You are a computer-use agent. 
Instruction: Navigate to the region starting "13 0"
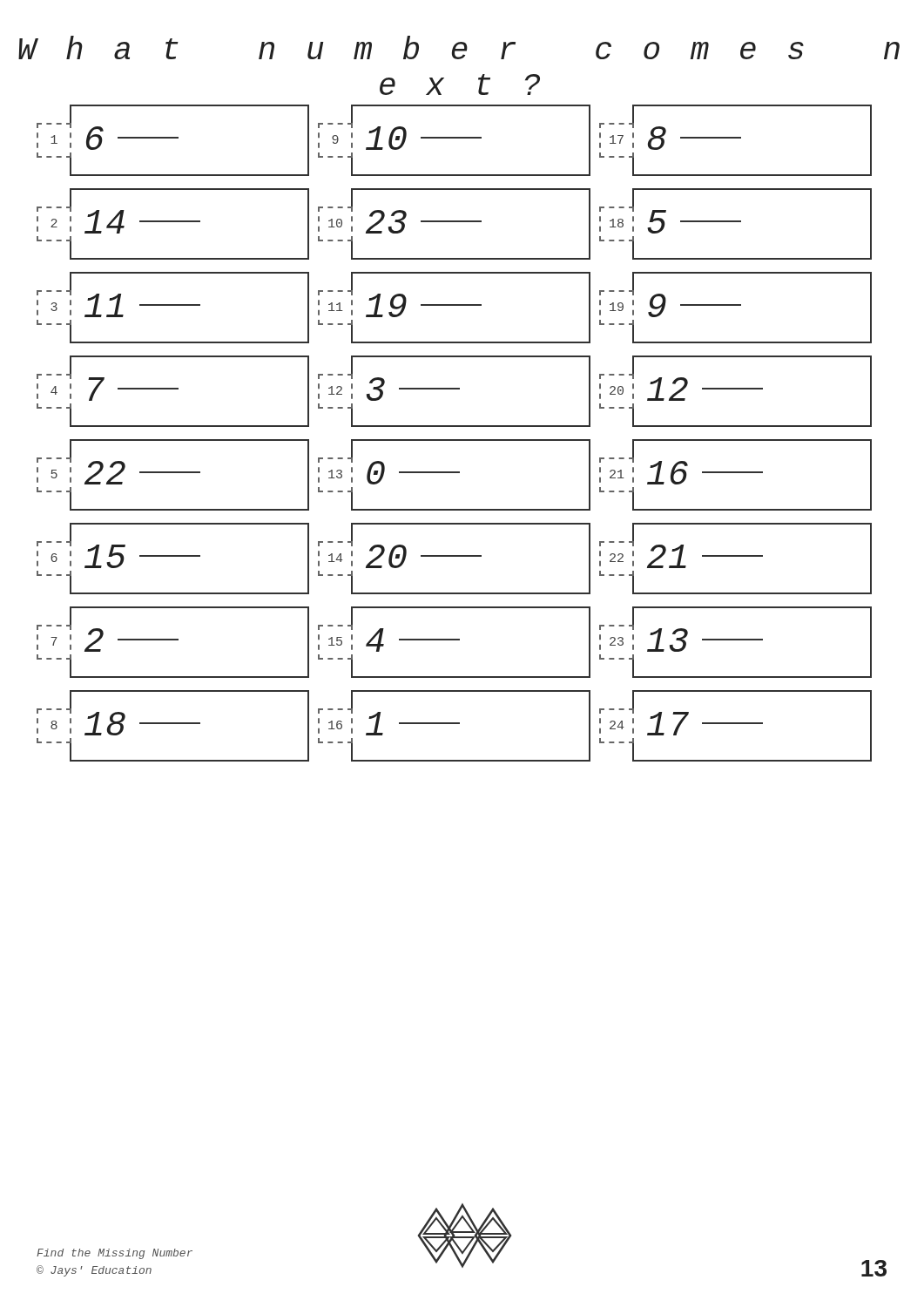(454, 475)
